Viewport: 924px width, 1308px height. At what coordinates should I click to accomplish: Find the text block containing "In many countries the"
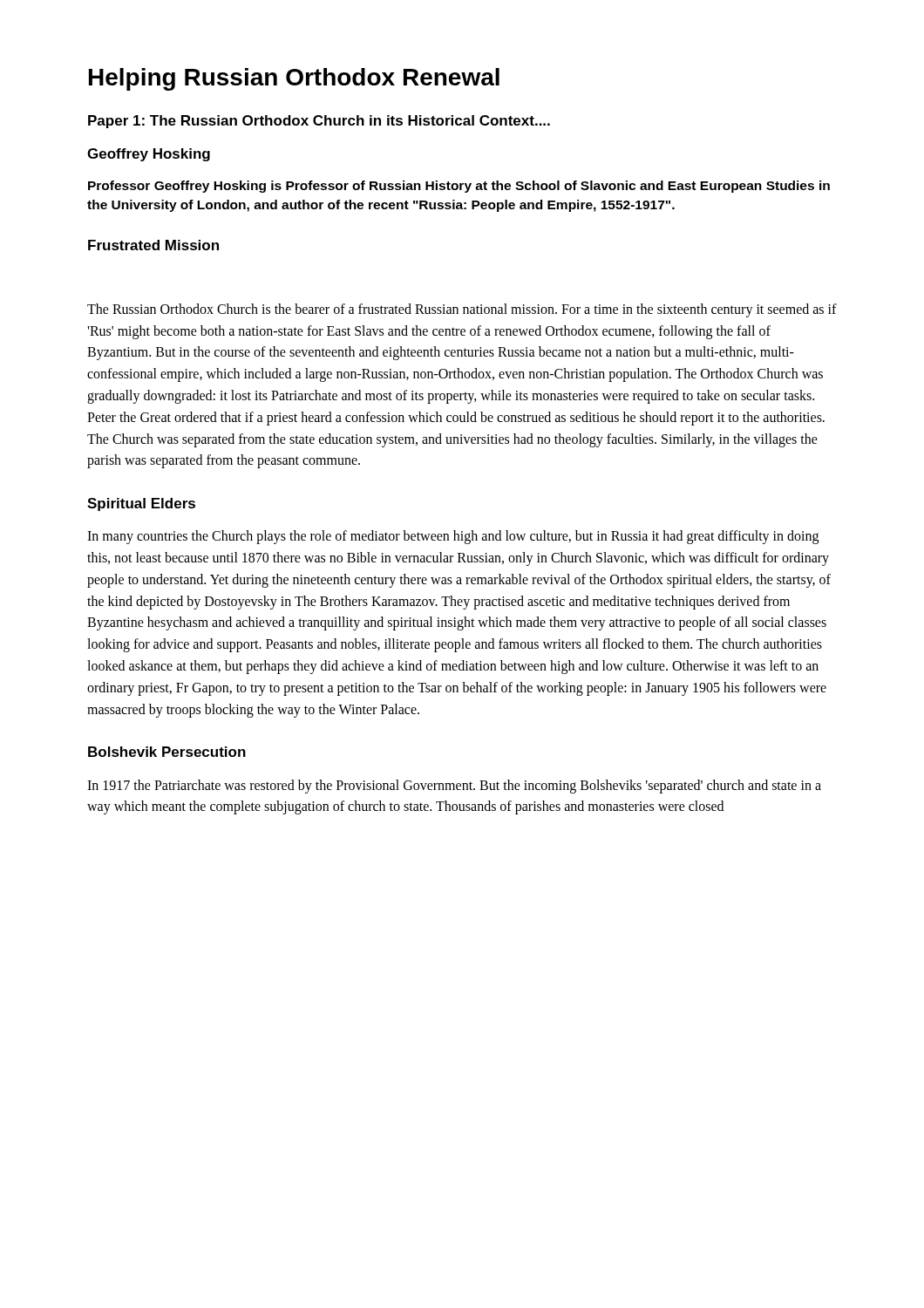(459, 623)
